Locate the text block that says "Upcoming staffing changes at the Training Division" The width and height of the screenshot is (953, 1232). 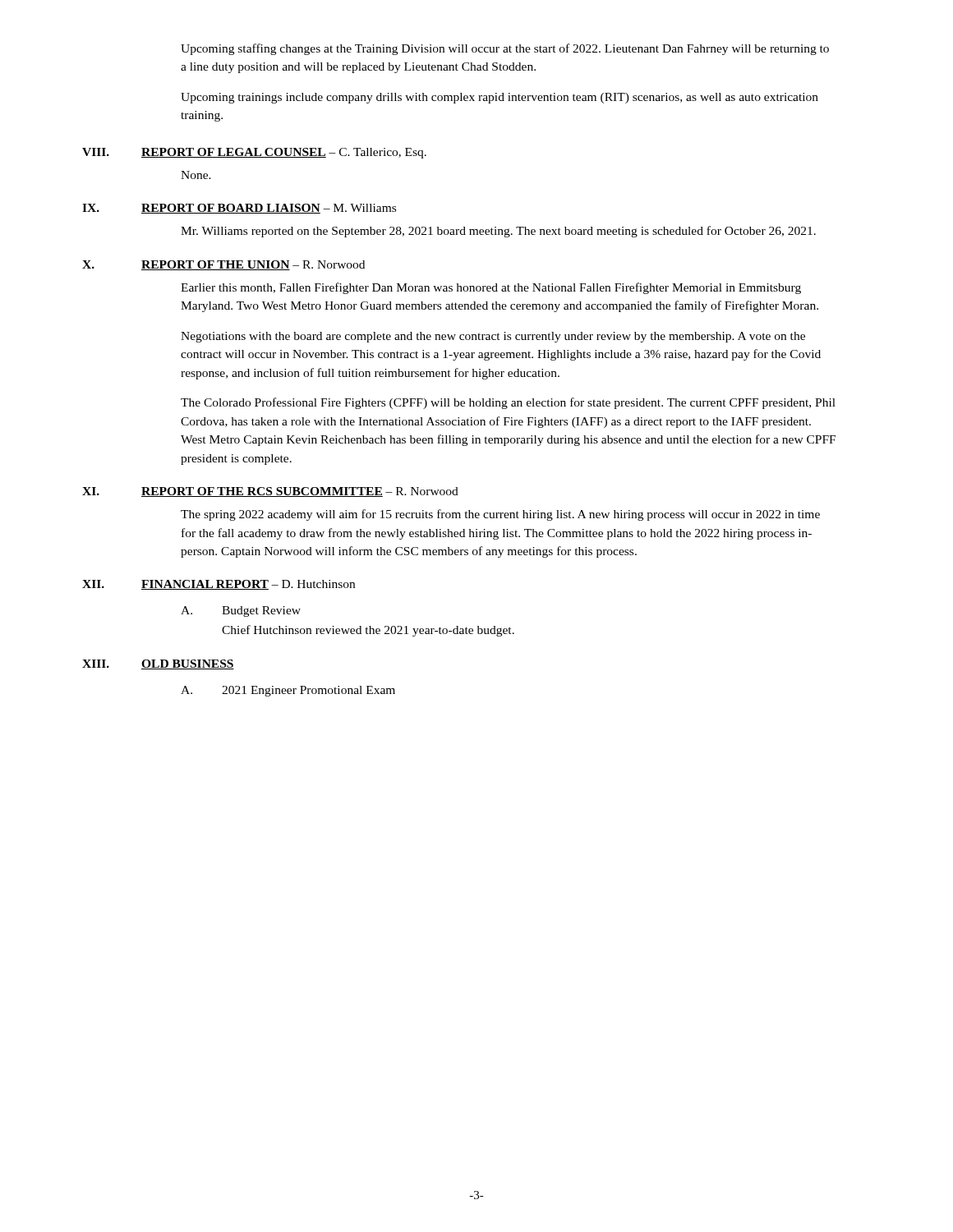pos(509,58)
